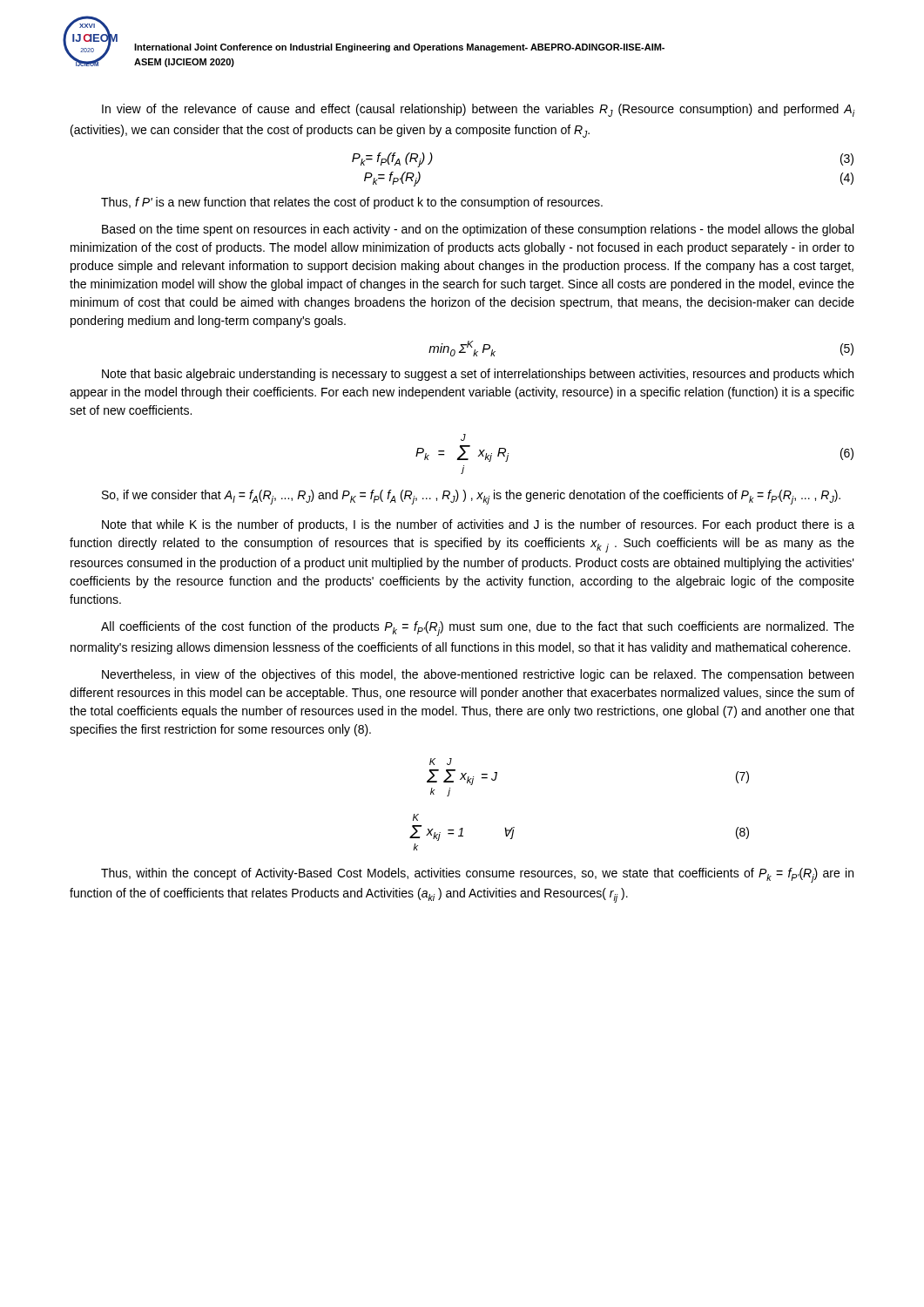Image resolution: width=924 pixels, height=1307 pixels.
Task: Click on the passage starting "Thus, within the concept of Activity-Based"
Action: click(x=462, y=885)
